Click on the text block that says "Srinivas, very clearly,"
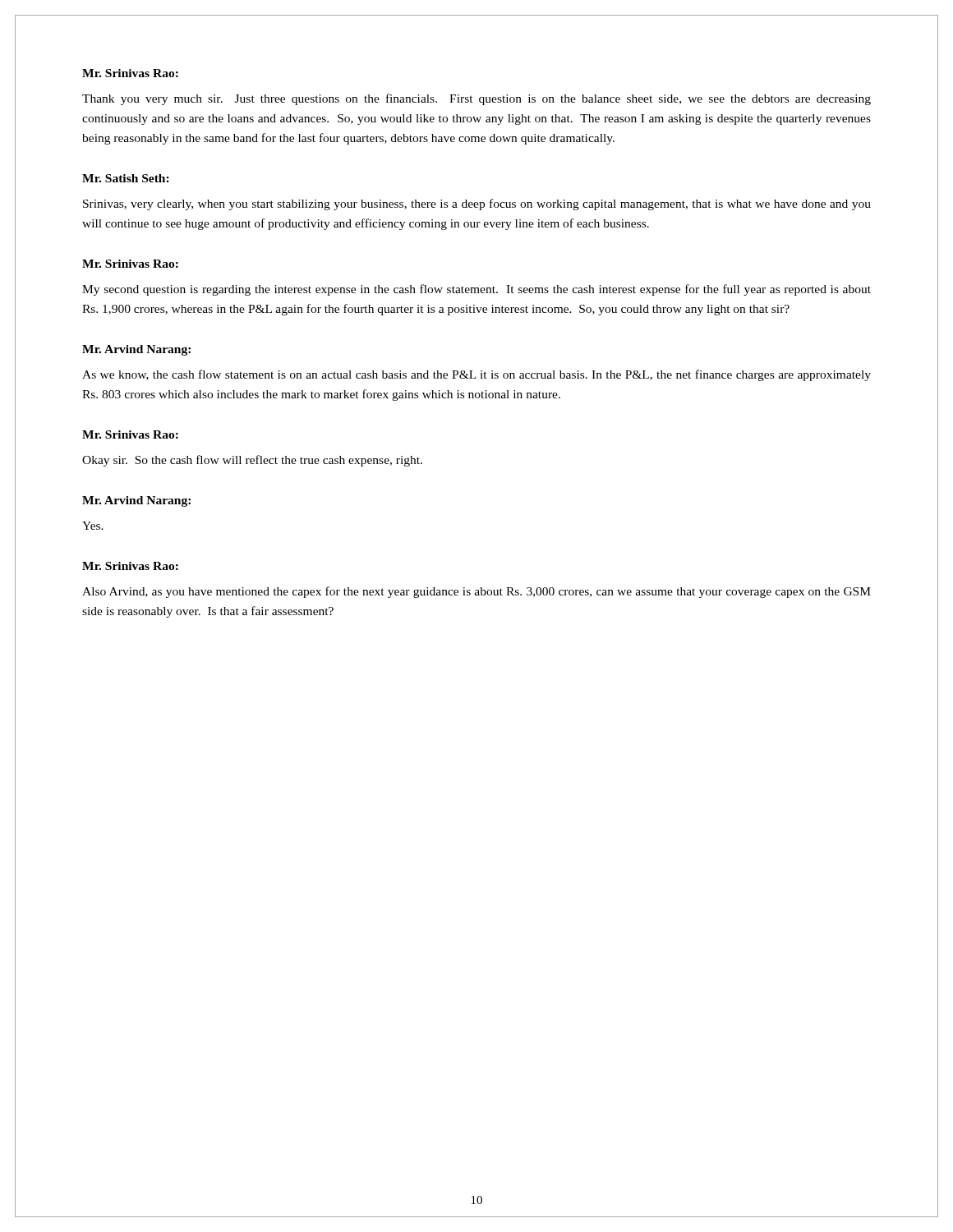This screenshot has height=1232, width=953. point(476,213)
